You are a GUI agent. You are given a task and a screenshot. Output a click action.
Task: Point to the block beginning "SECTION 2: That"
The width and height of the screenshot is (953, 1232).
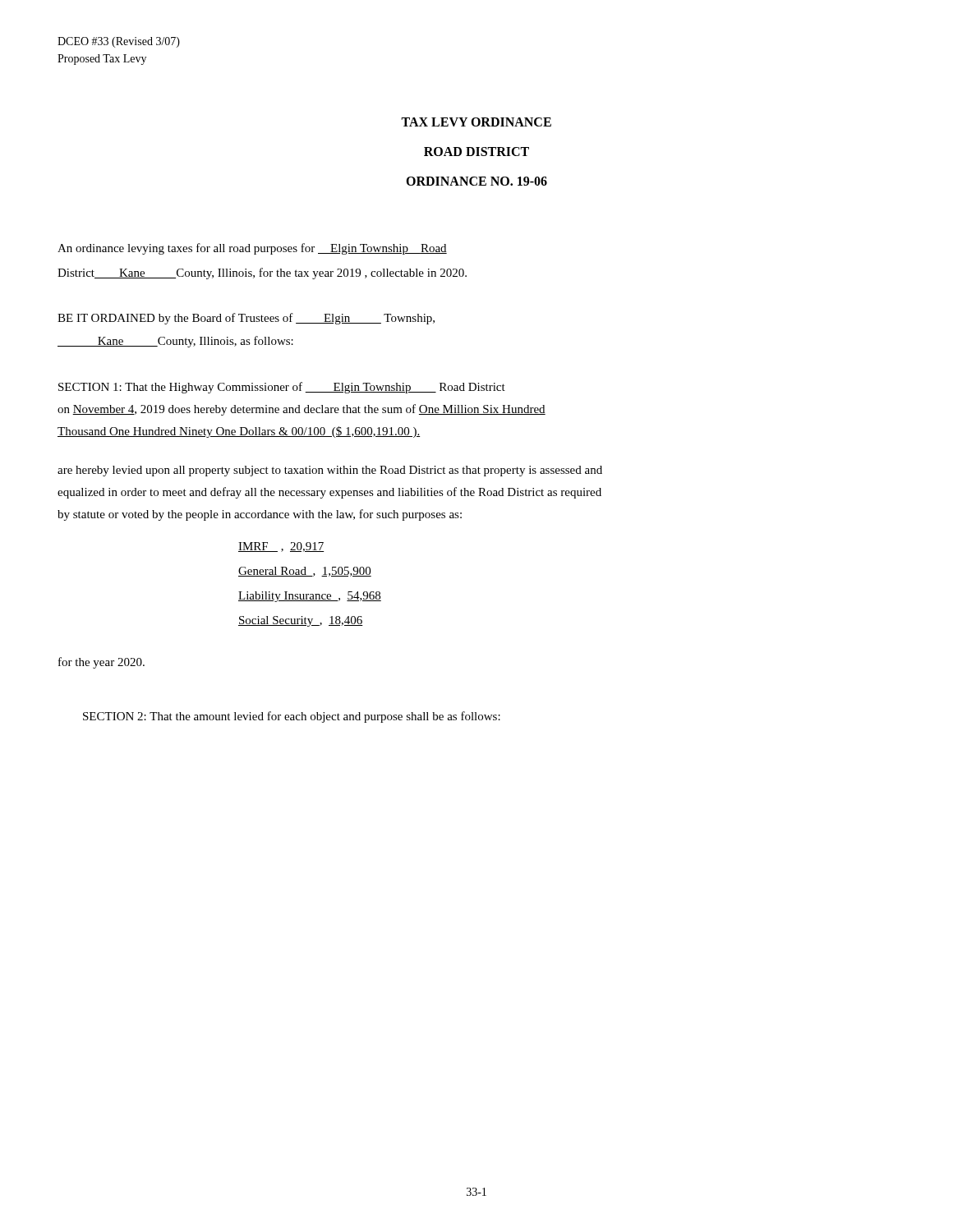[x=291, y=716]
